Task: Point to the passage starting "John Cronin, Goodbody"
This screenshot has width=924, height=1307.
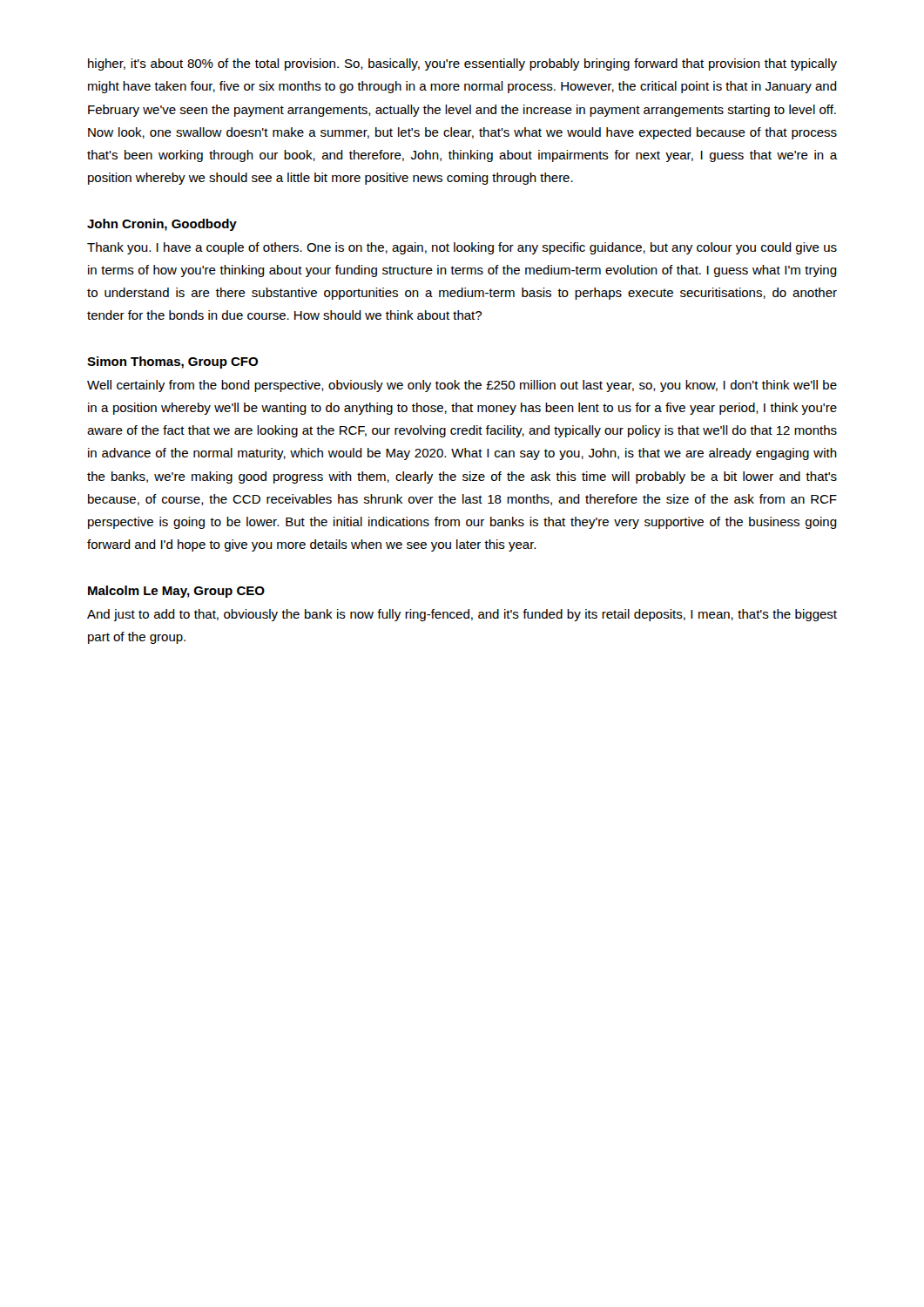Action: (x=162, y=223)
